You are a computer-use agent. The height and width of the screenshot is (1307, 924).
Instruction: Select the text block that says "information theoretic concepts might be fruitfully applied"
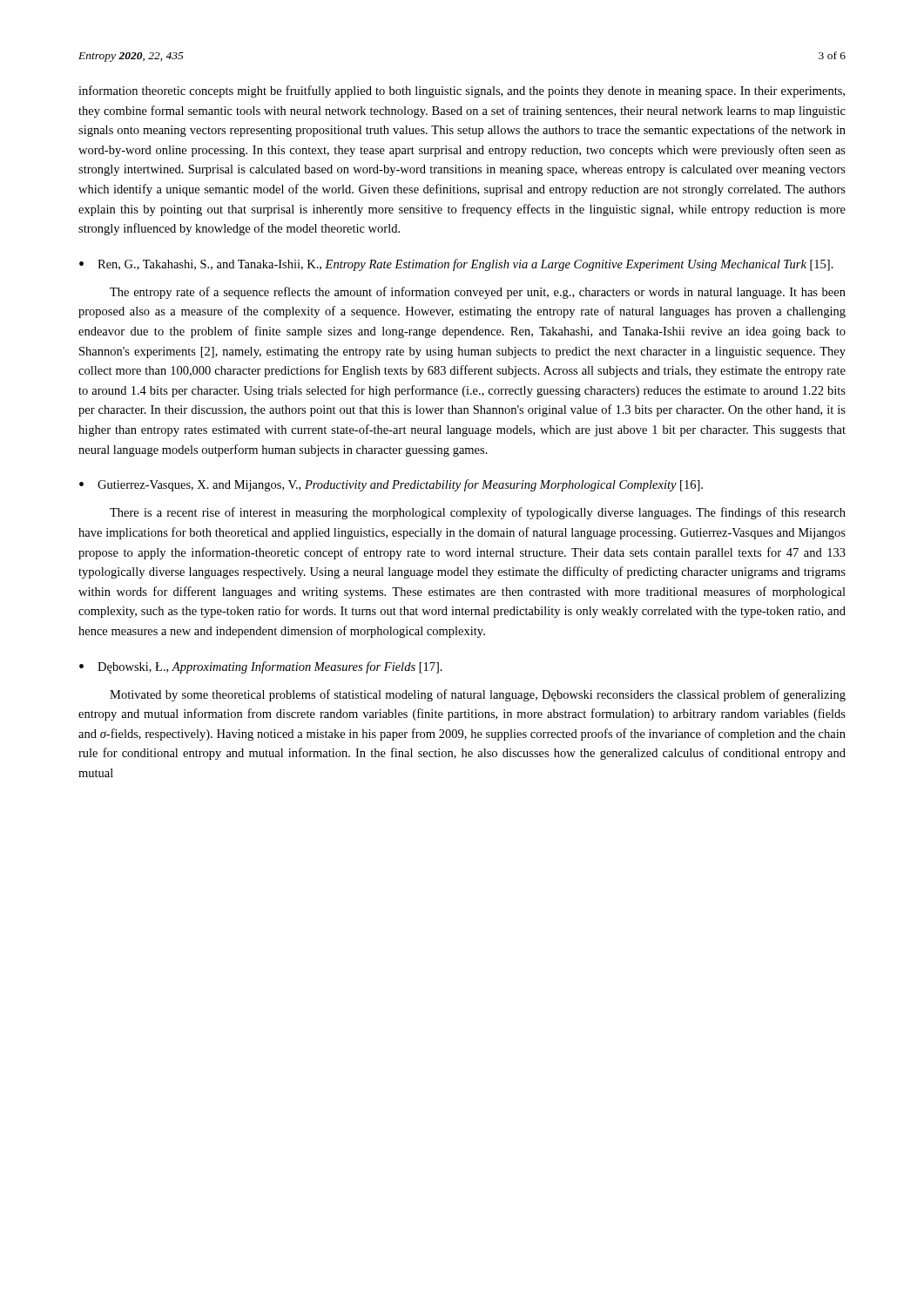click(462, 159)
